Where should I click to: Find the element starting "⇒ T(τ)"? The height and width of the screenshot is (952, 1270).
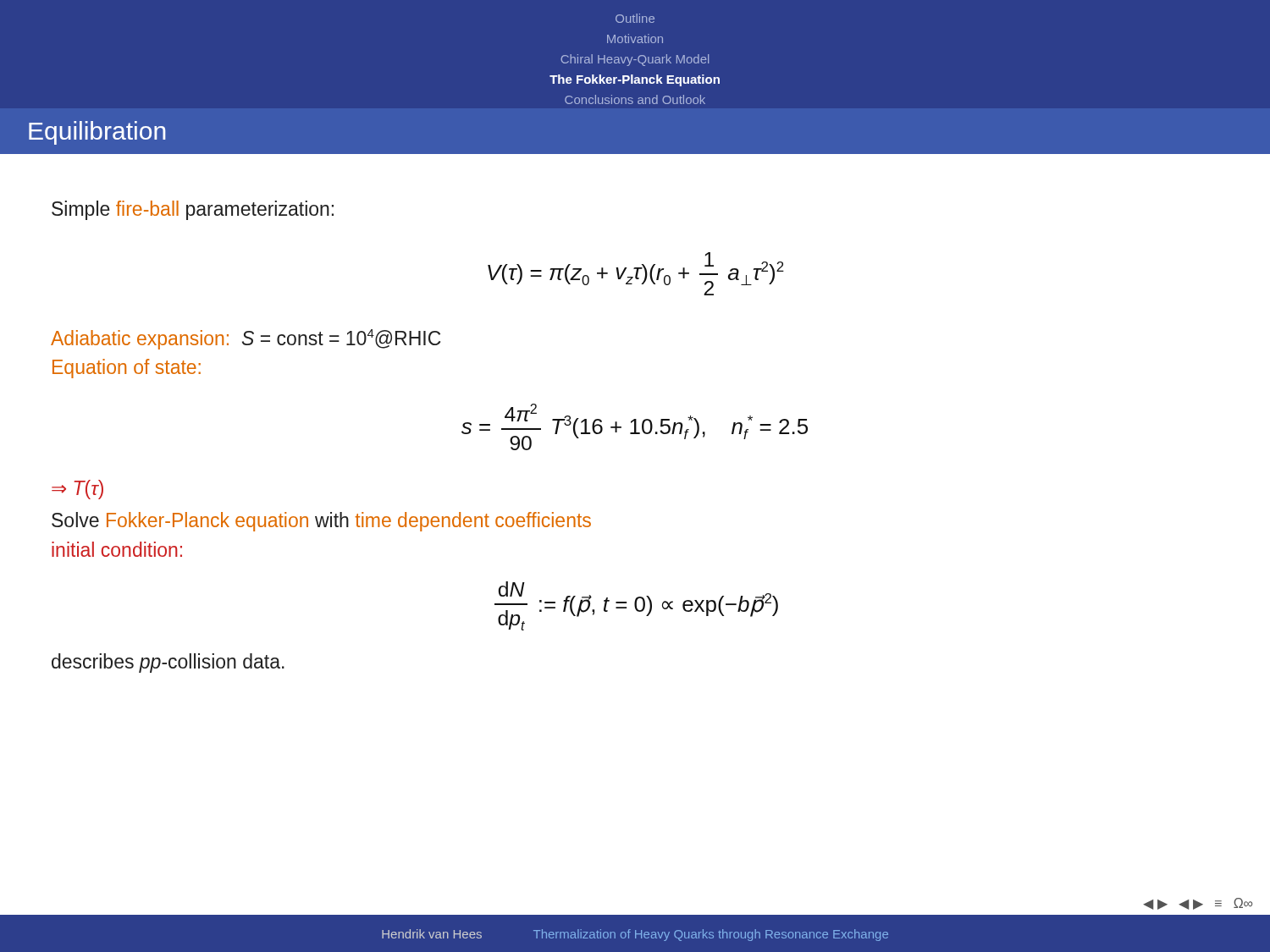point(78,488)
